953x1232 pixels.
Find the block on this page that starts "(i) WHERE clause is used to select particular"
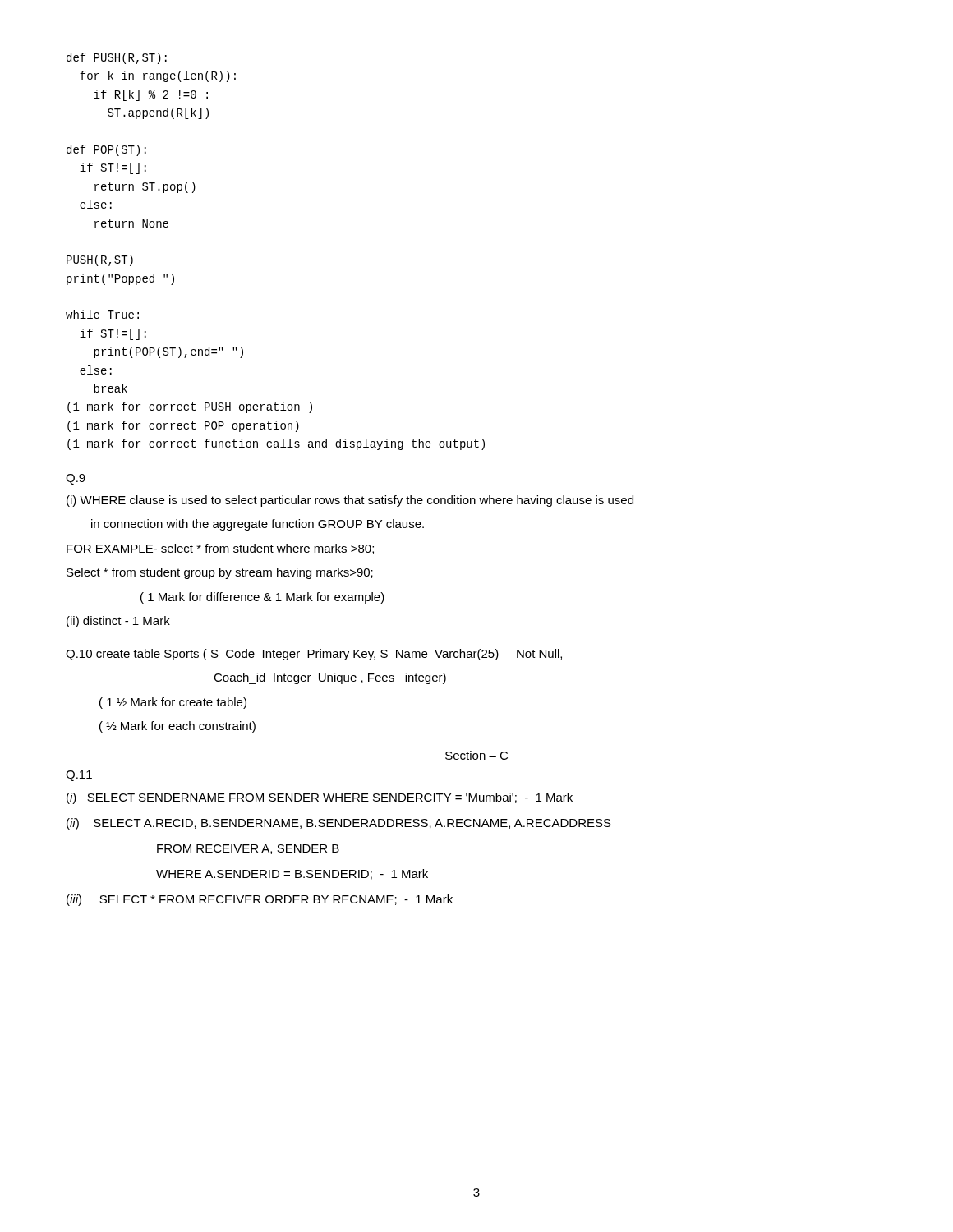coord(350,501)
